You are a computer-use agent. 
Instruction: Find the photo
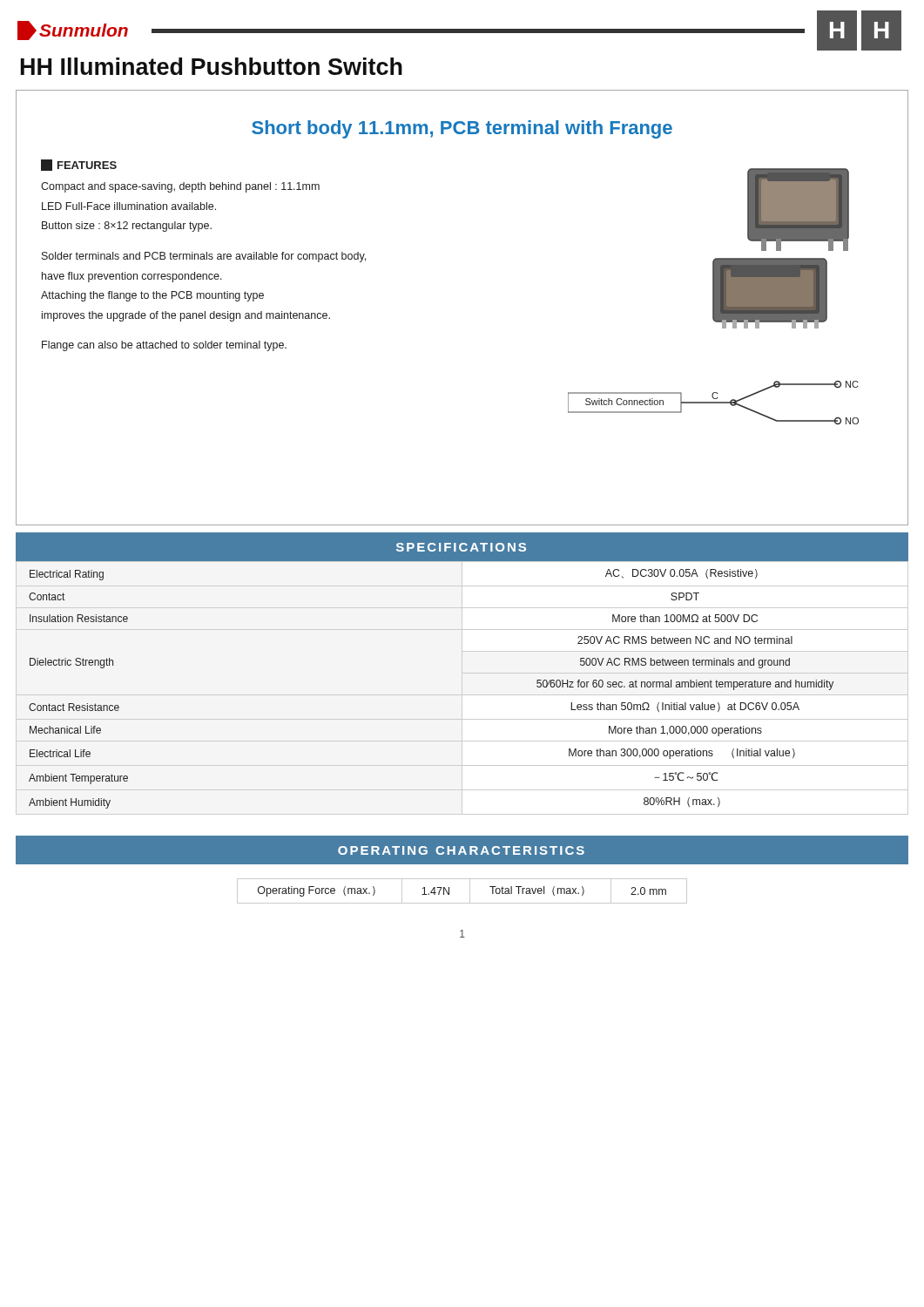point(787,257)
